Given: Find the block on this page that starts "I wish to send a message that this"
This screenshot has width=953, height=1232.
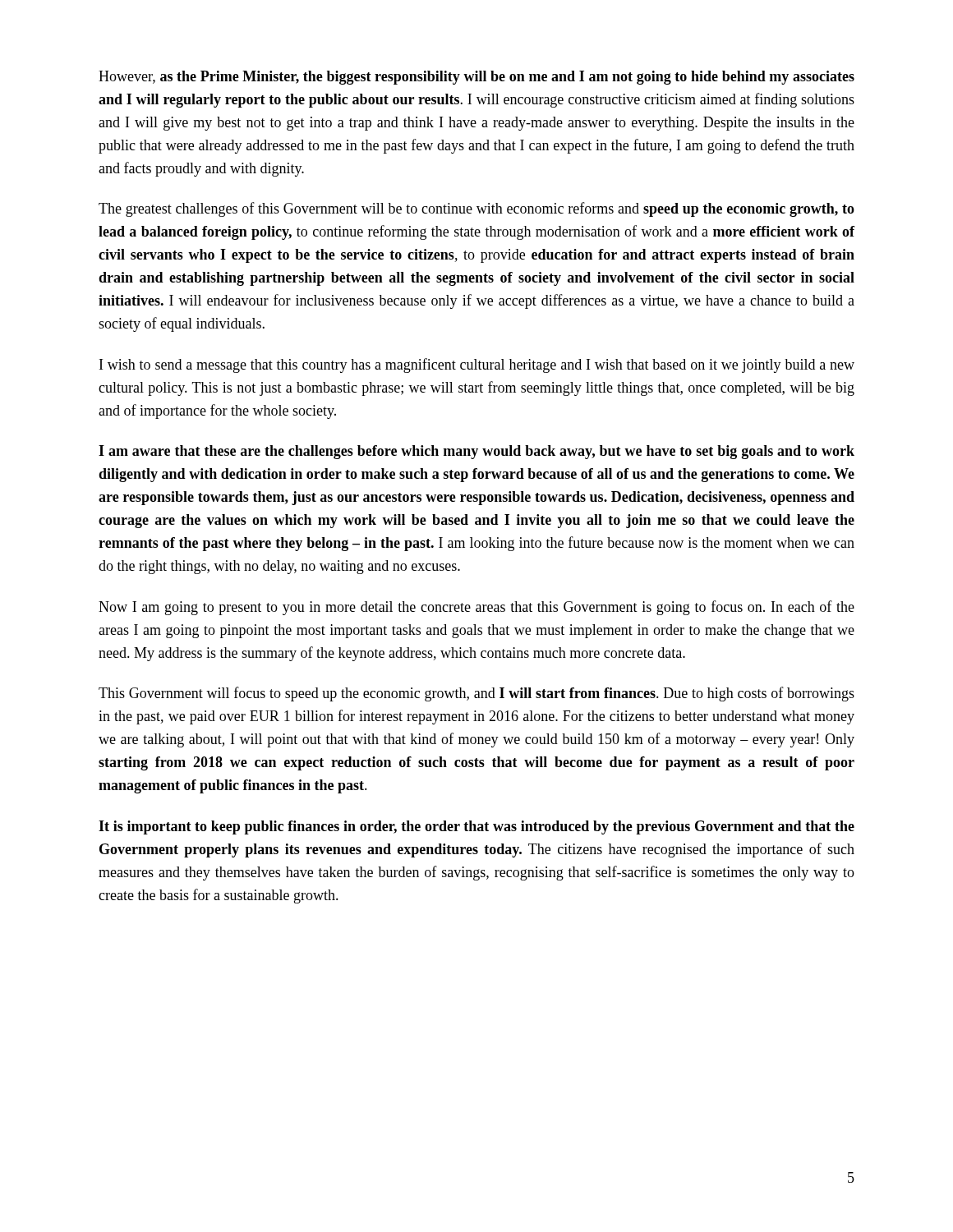Looking at the screenshot, I should (476, 387).
